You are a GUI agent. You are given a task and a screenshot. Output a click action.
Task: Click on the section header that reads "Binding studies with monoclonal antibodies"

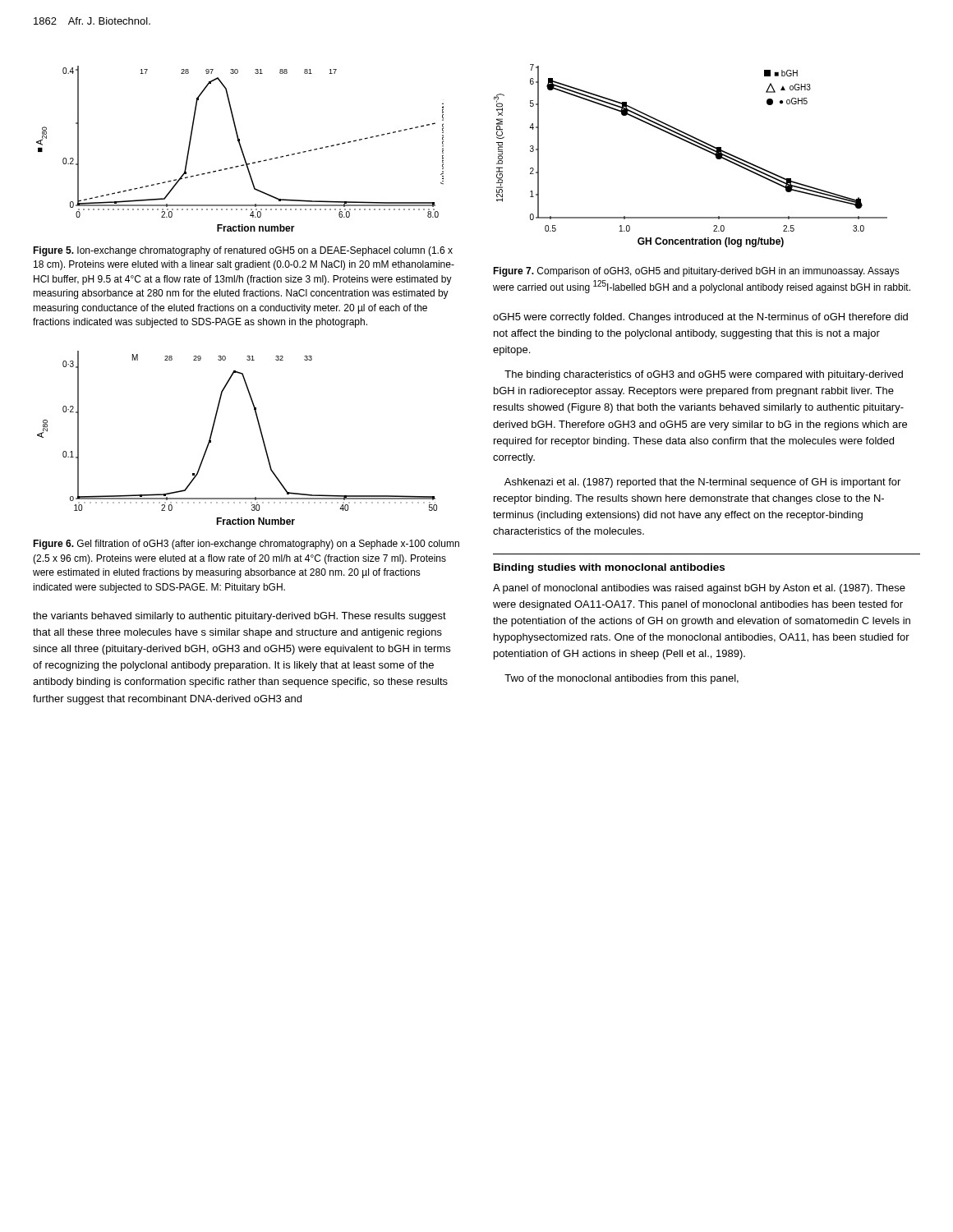coord(609,567)
